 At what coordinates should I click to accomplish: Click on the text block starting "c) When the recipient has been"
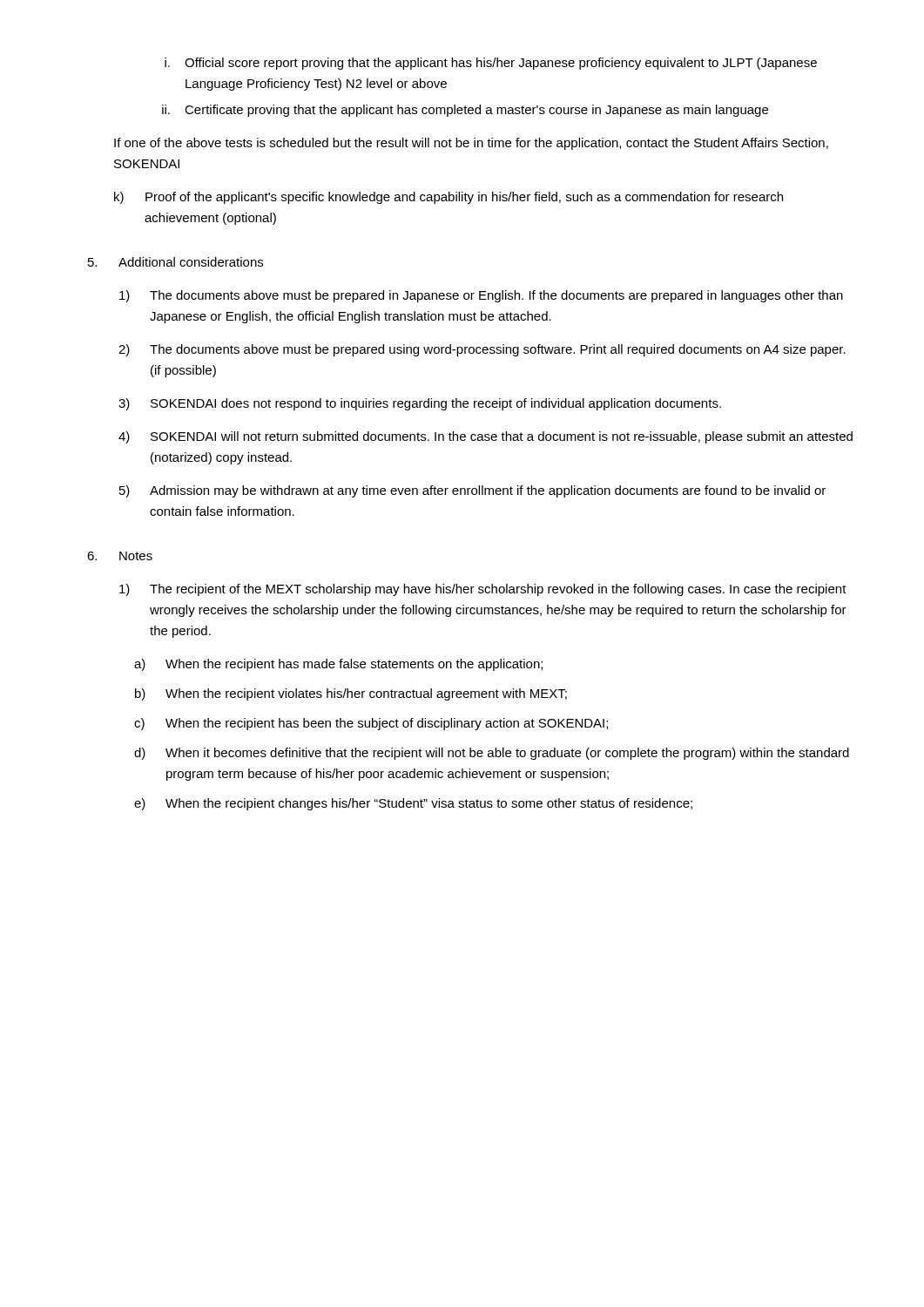click(x=372, y=723)
